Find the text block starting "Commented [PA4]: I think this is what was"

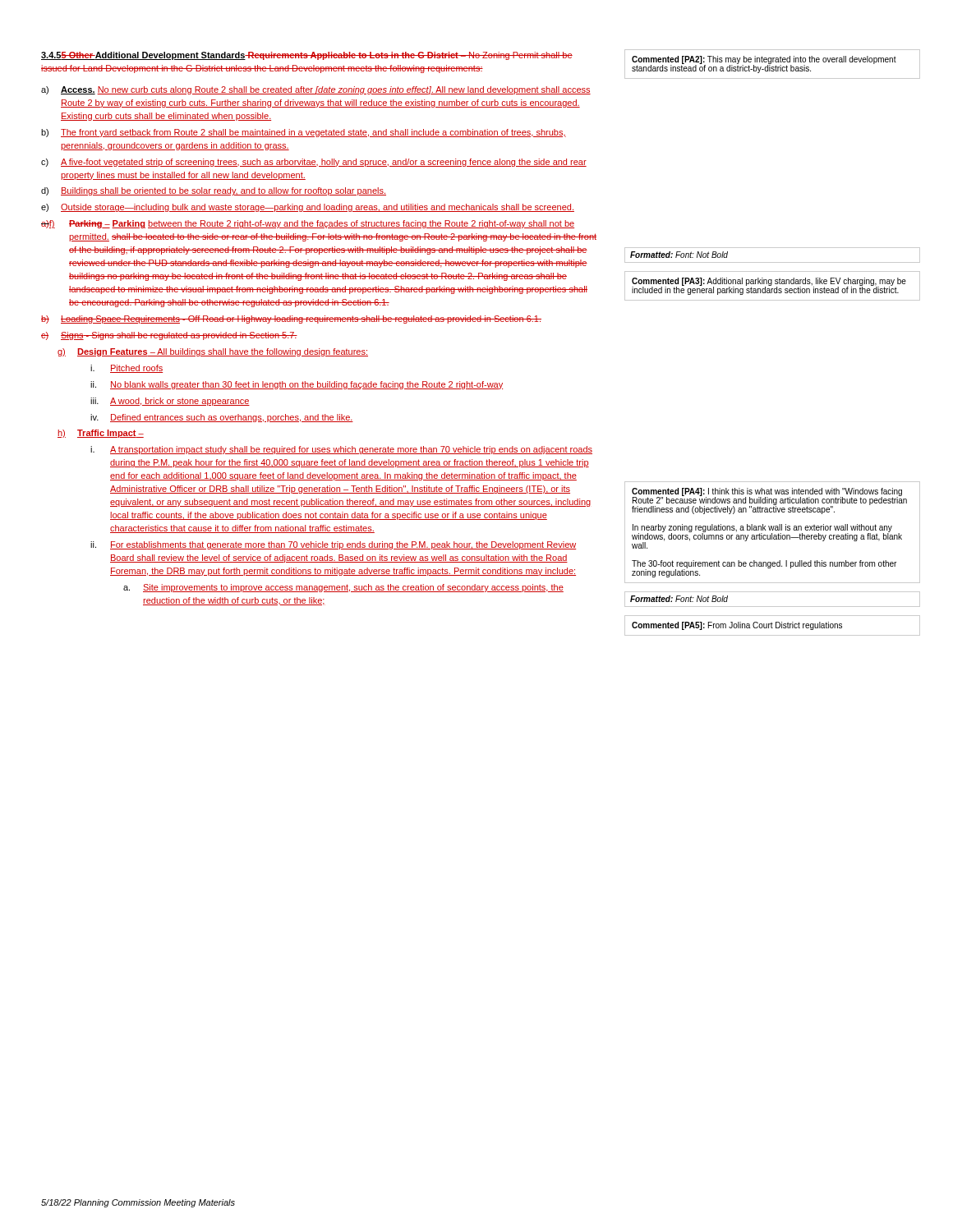(x=770, y=532)
